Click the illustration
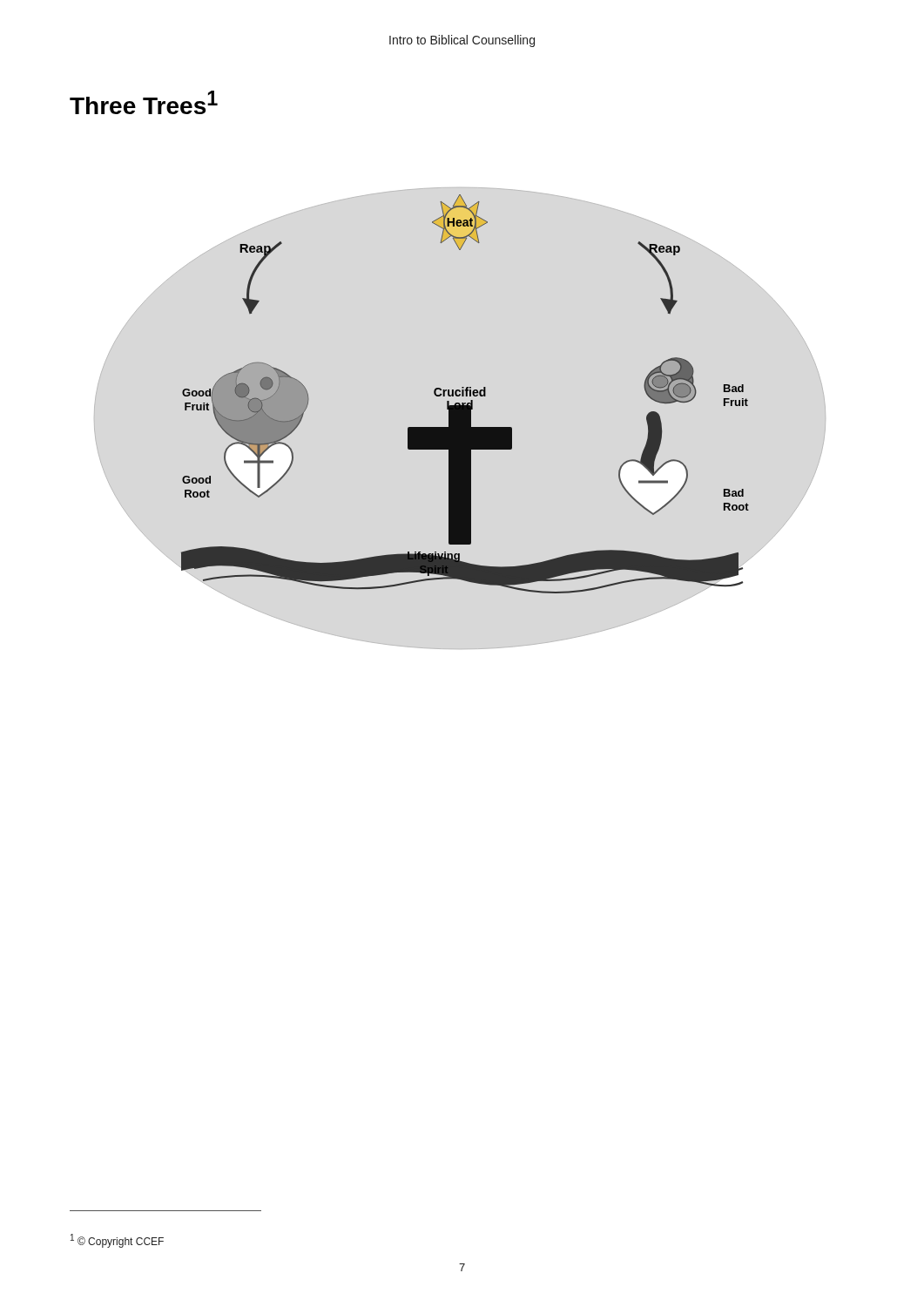Screen dimensions: 1307x924 (x=460, y=409)
